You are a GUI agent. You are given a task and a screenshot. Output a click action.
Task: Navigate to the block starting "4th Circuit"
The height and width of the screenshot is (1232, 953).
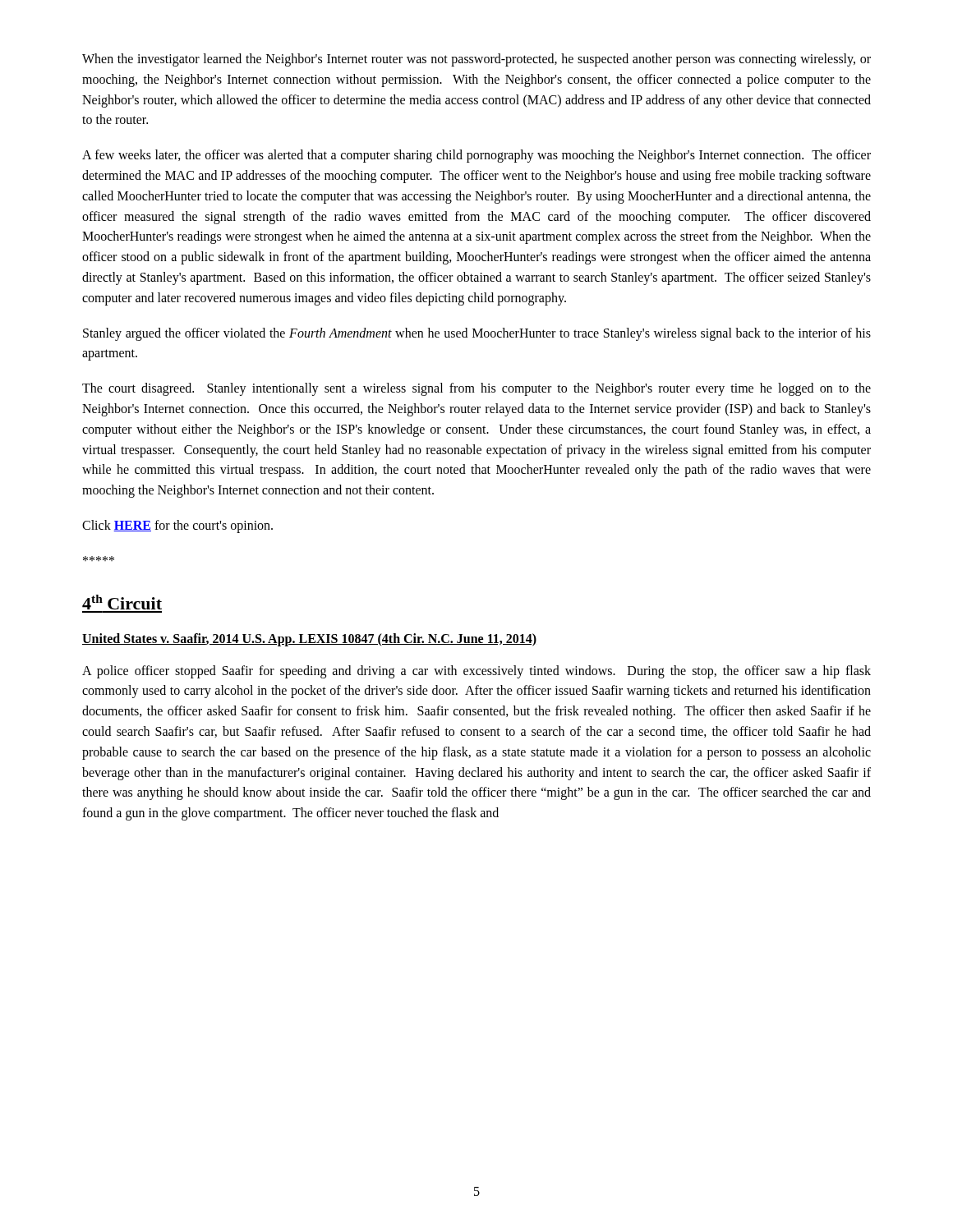[x=122, y=603]
